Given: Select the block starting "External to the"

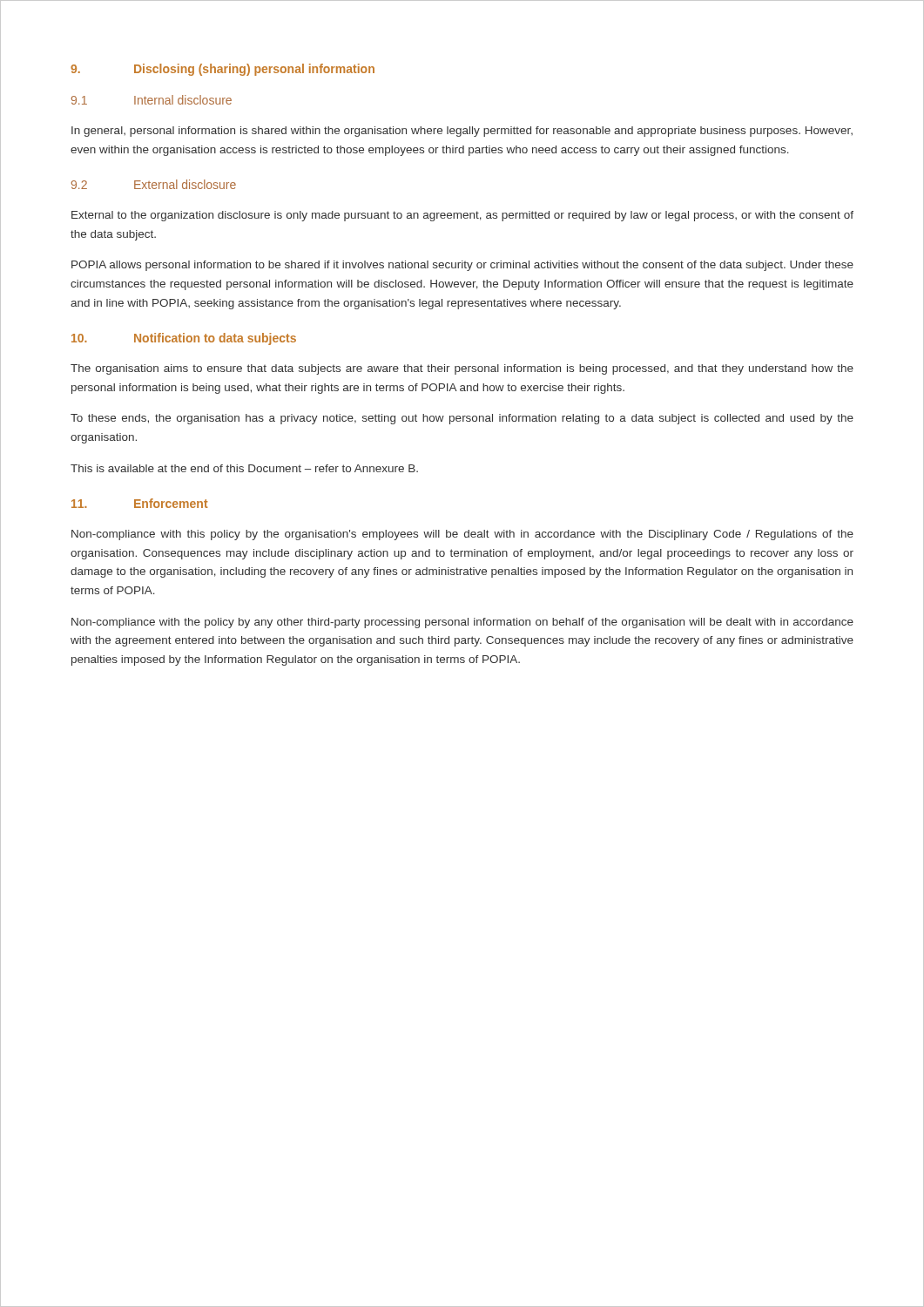Looking at the screenshot, I should coord(462,224).
